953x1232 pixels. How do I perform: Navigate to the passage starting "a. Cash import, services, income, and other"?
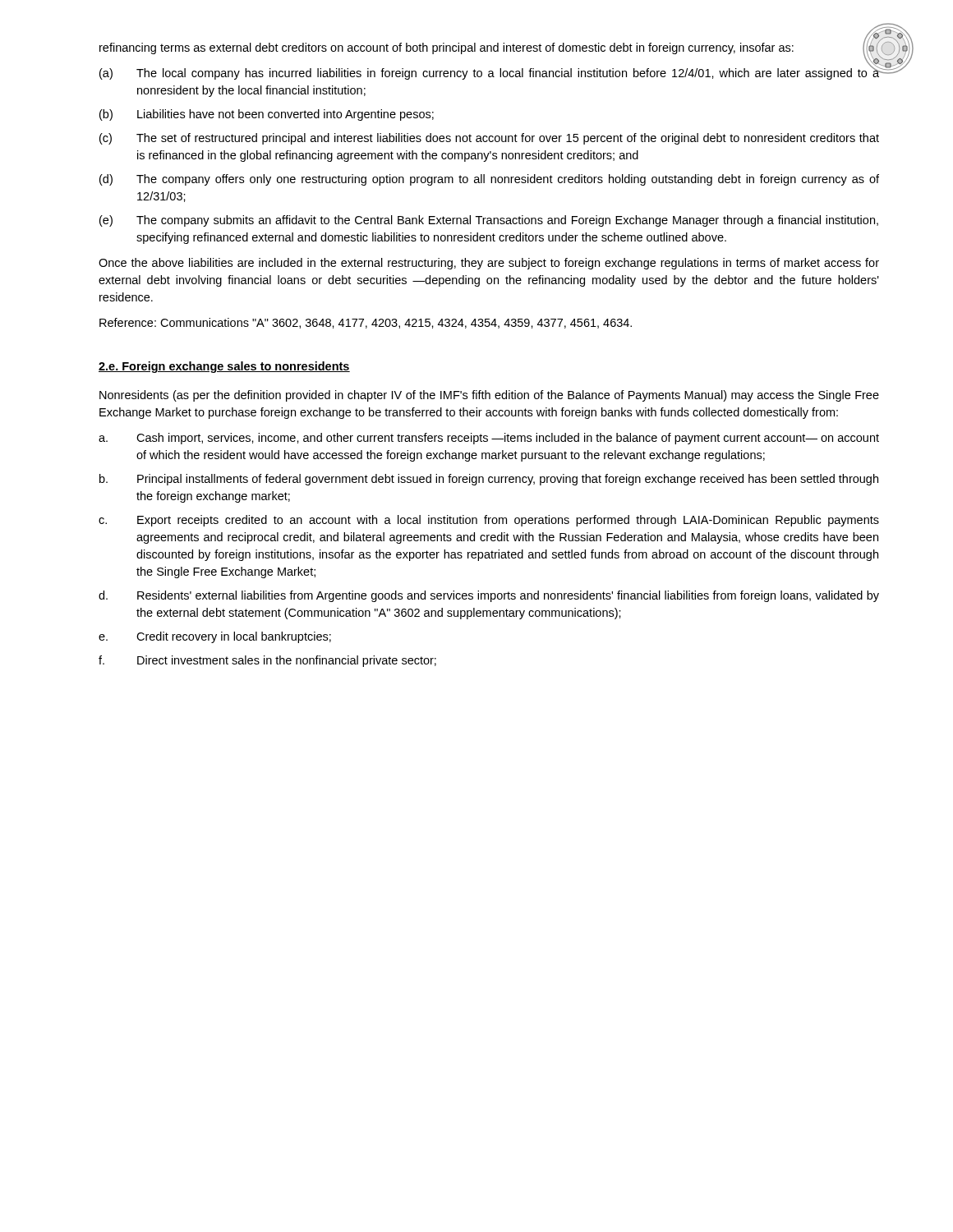pos(489,447)
